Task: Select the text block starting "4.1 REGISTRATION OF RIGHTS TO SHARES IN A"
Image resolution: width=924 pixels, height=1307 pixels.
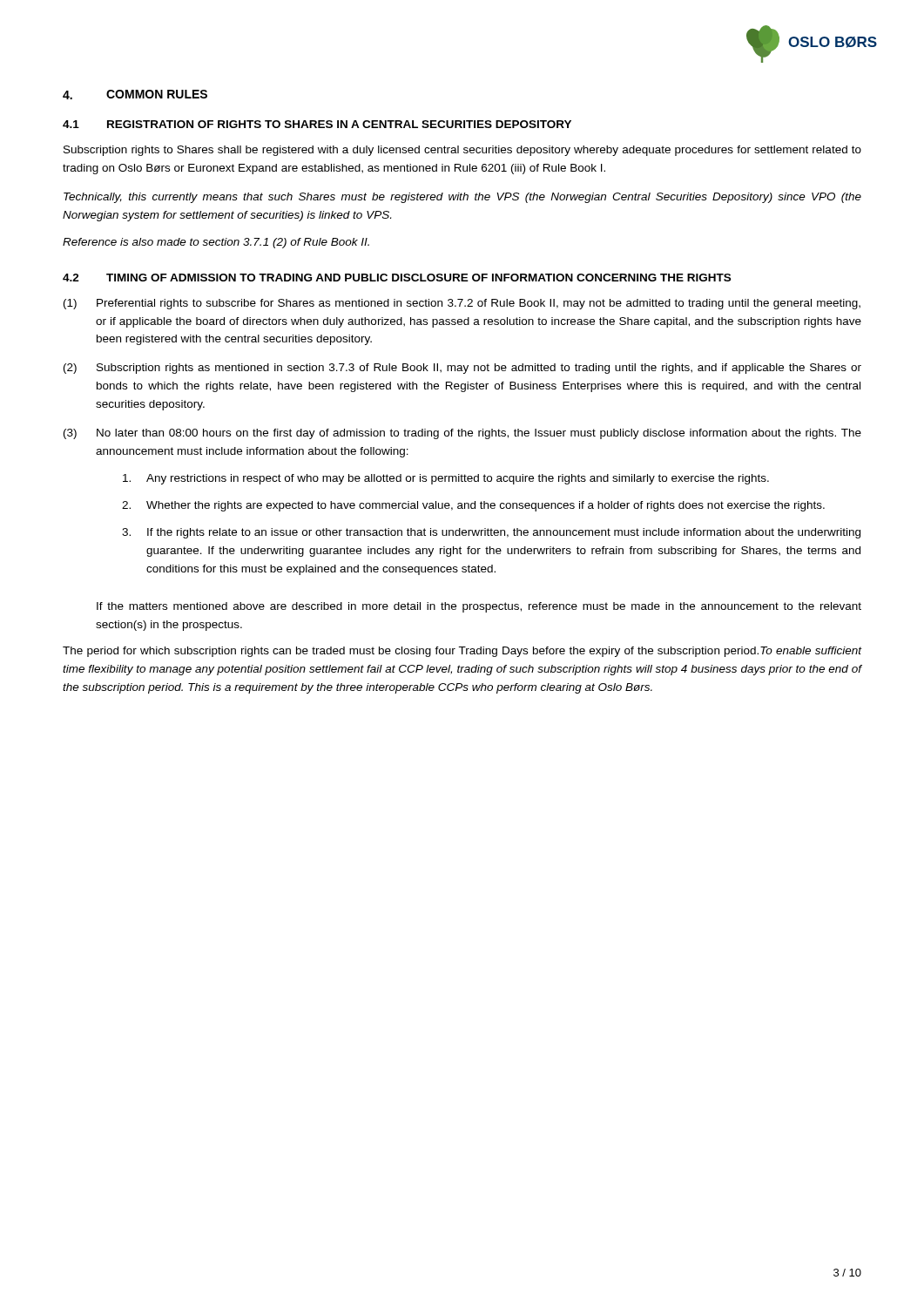Action: 317,124
